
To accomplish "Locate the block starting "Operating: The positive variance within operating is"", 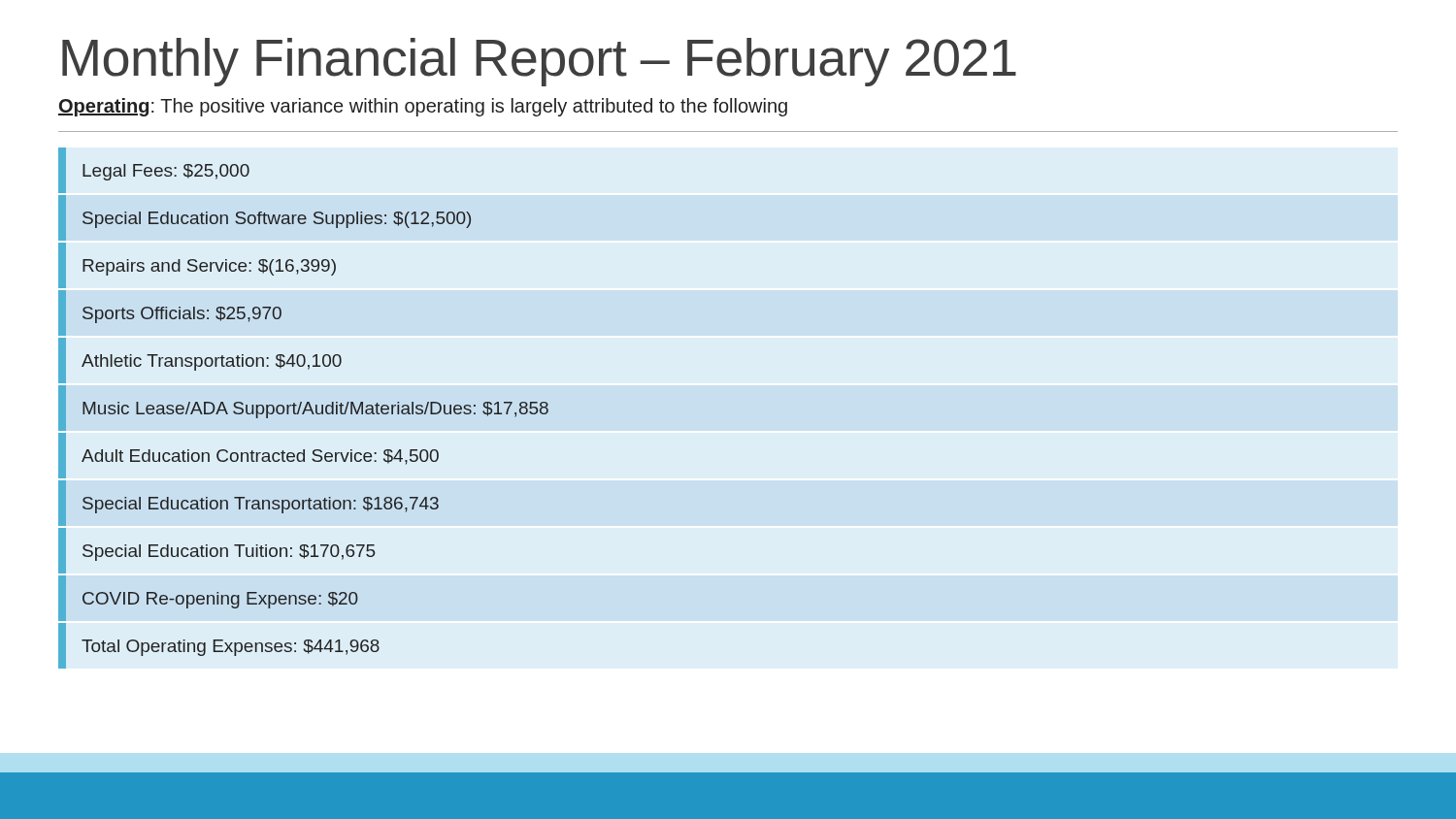I will coord(423,106).
